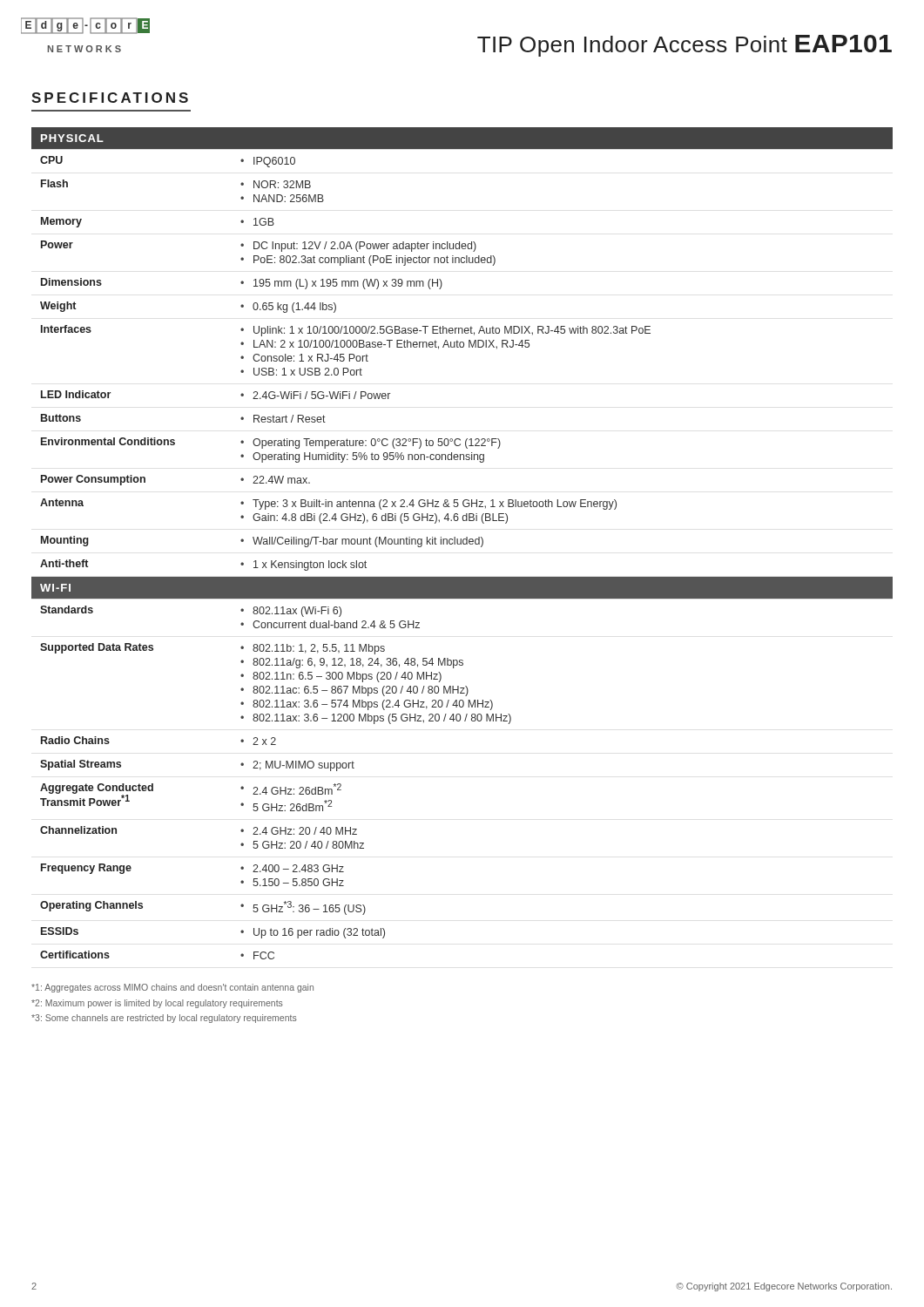This screenshot has height=1307, width=924.
Task: Where does it say "TIP Open Indoor Access Point EAP101"?
Action: [685, 43]
